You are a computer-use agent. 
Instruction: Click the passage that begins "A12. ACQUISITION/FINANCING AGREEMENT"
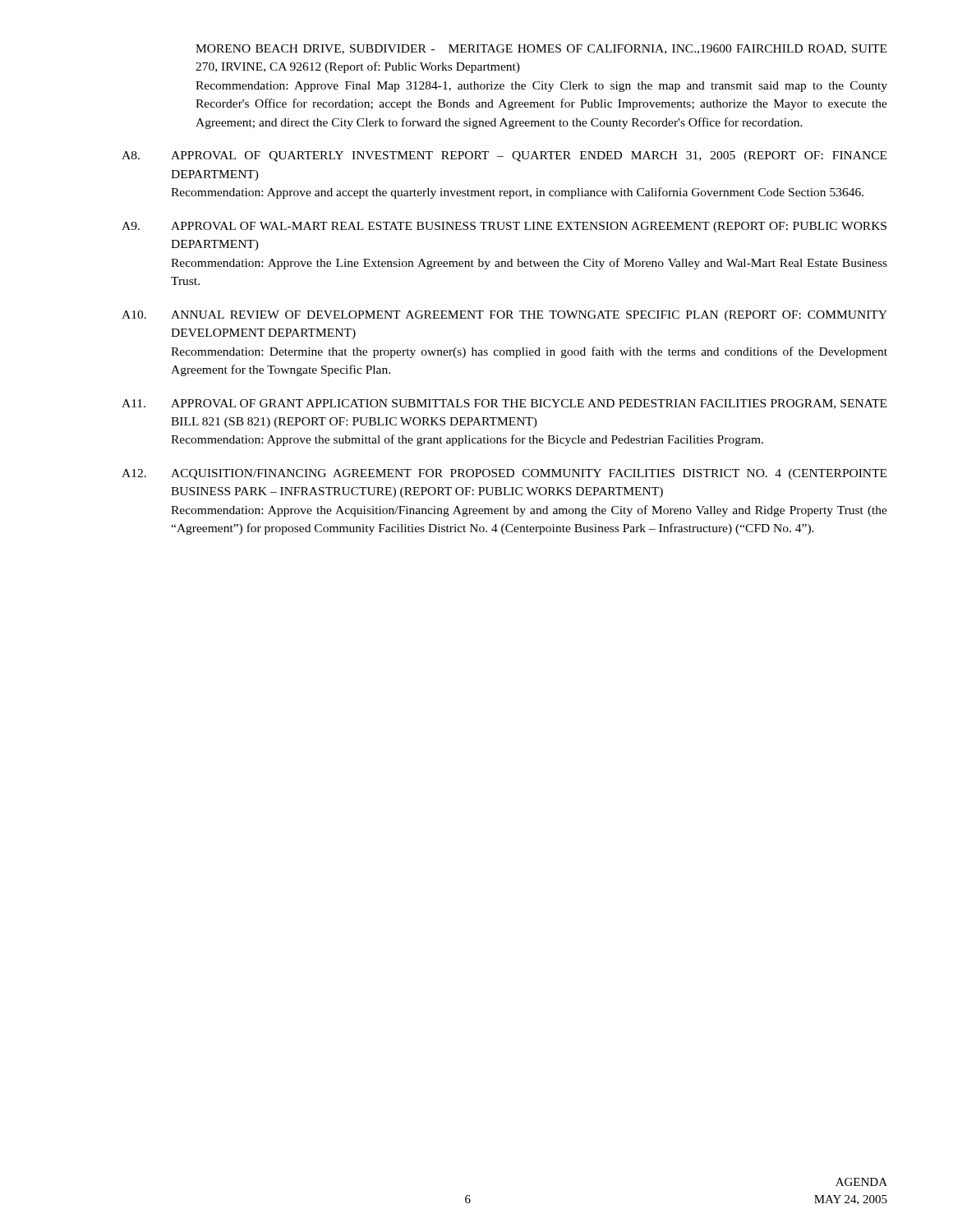(x=504, y=501)
